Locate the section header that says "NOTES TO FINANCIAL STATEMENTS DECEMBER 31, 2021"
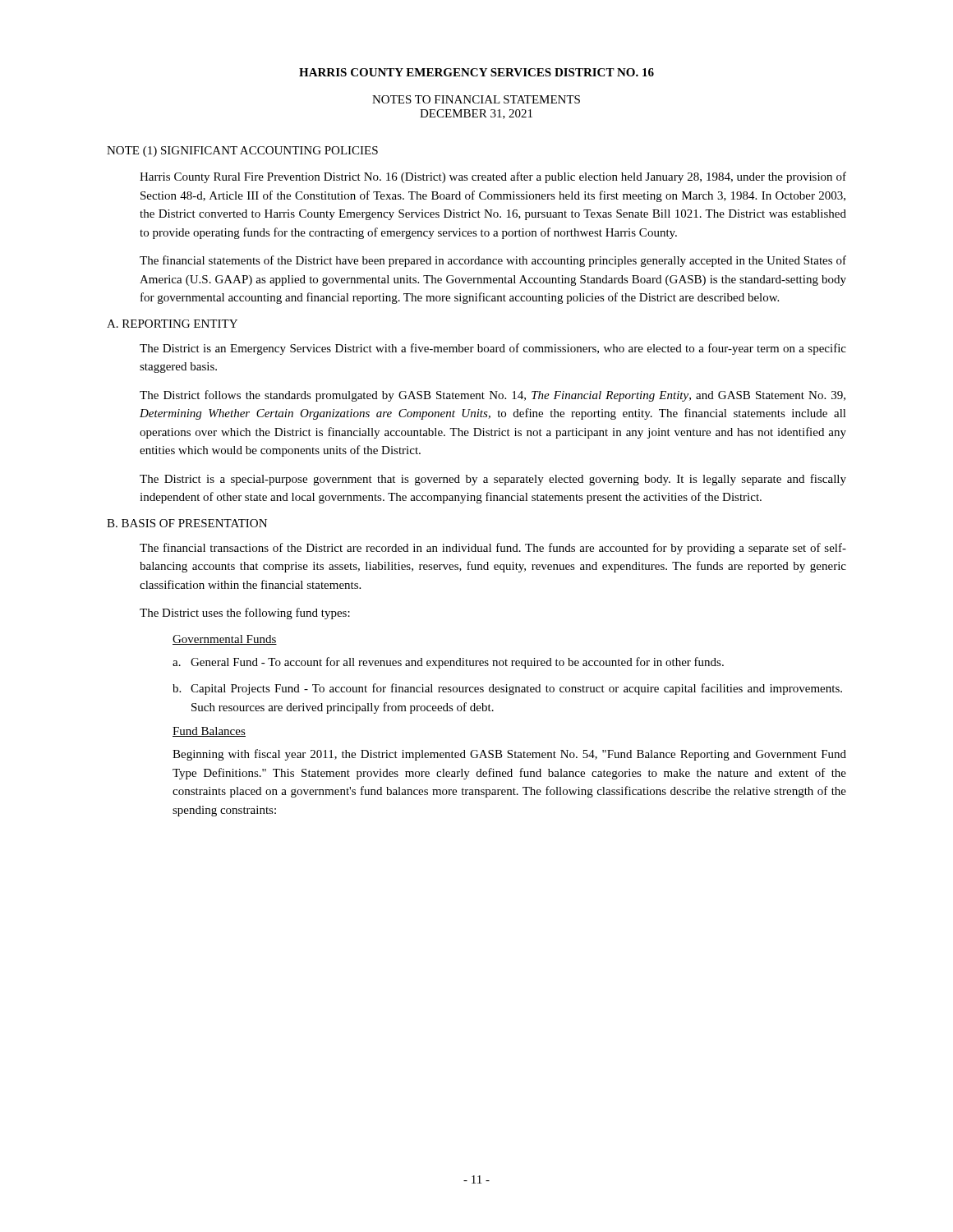953x1232 pixels. [476, 106]
